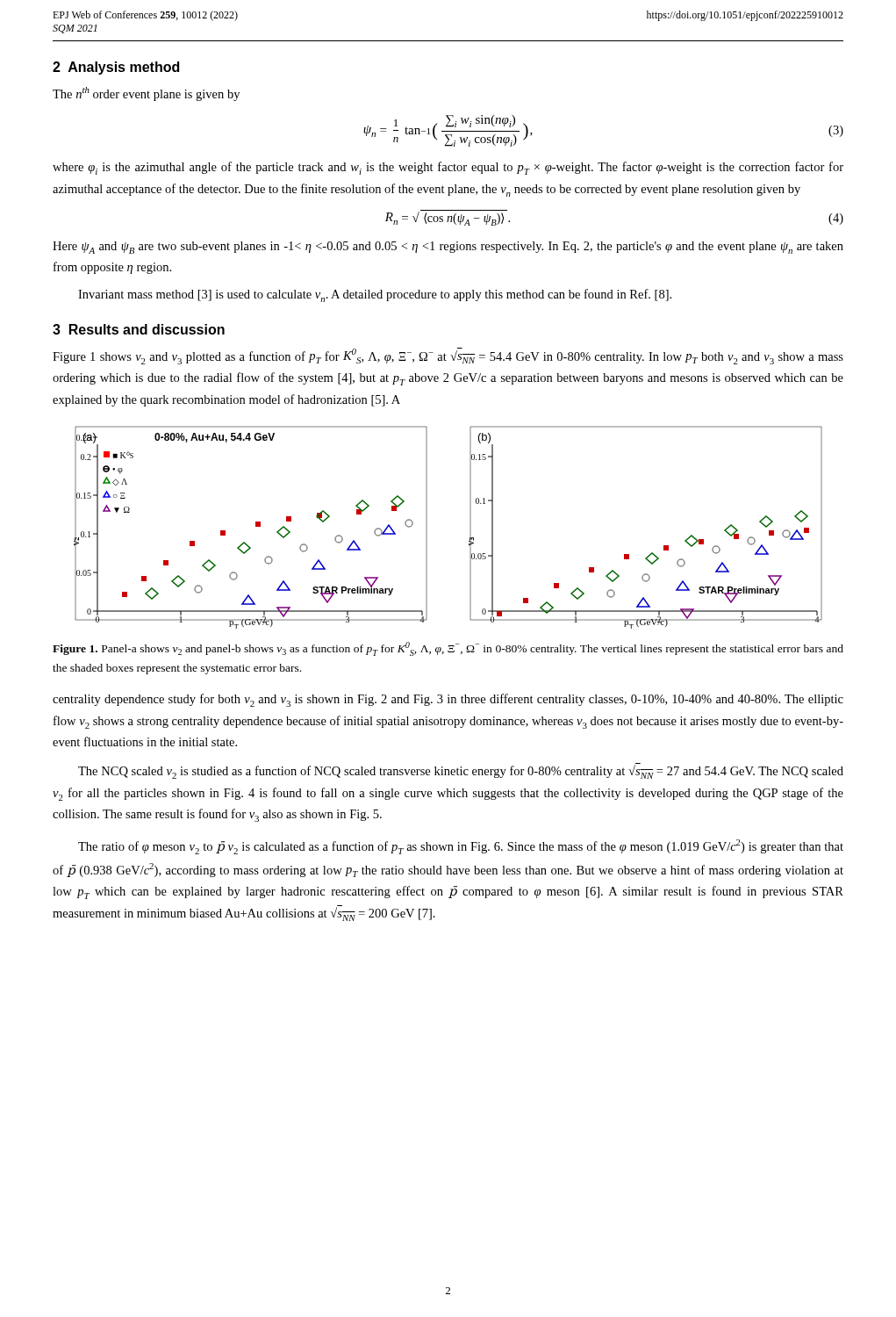The image size is (896, 1317).
Task: Find the formula containing "ψn = 1 n"
Action: 434,130
